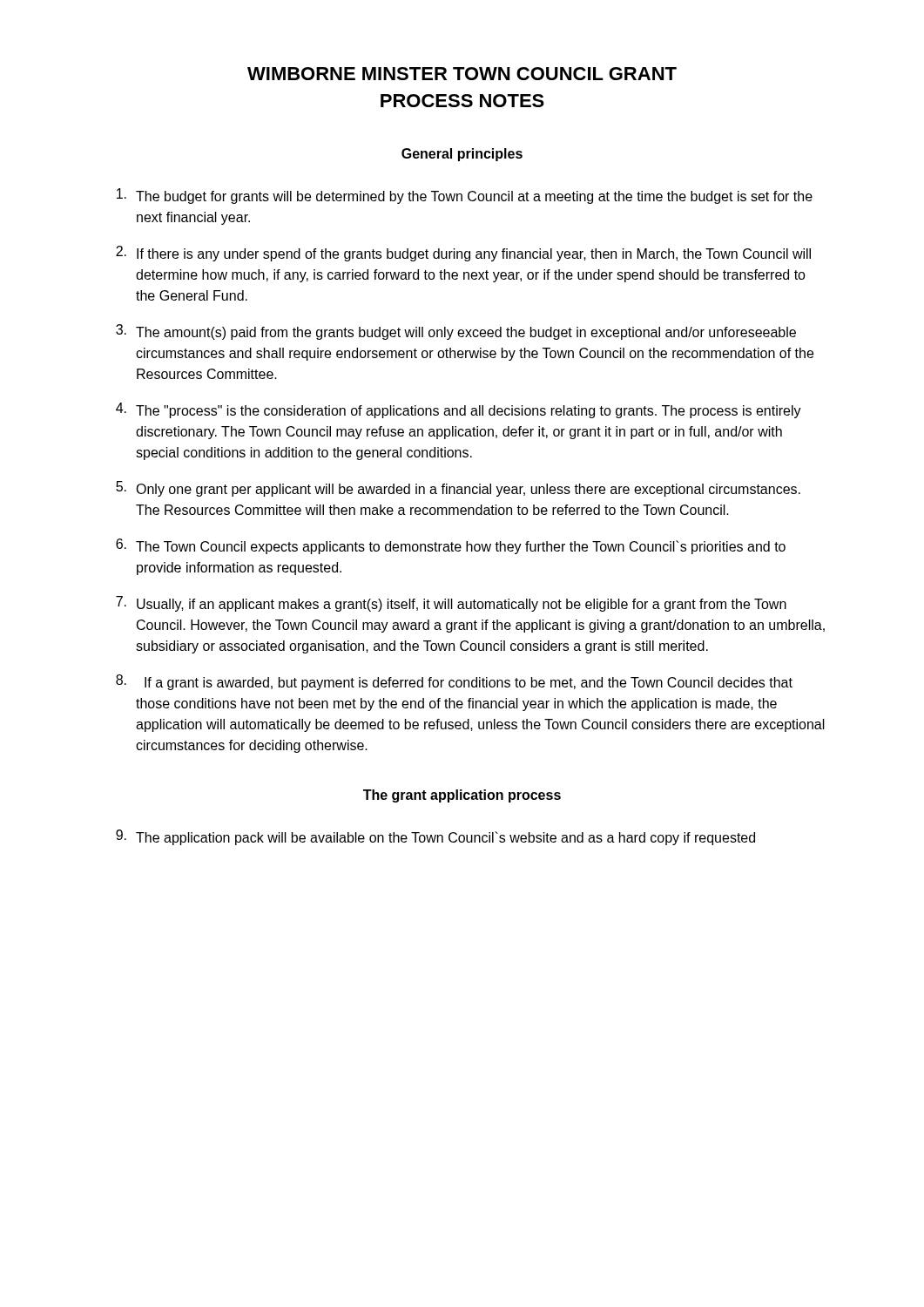Point to the block beginning "2. If there is any"

(x=462, y=275)
